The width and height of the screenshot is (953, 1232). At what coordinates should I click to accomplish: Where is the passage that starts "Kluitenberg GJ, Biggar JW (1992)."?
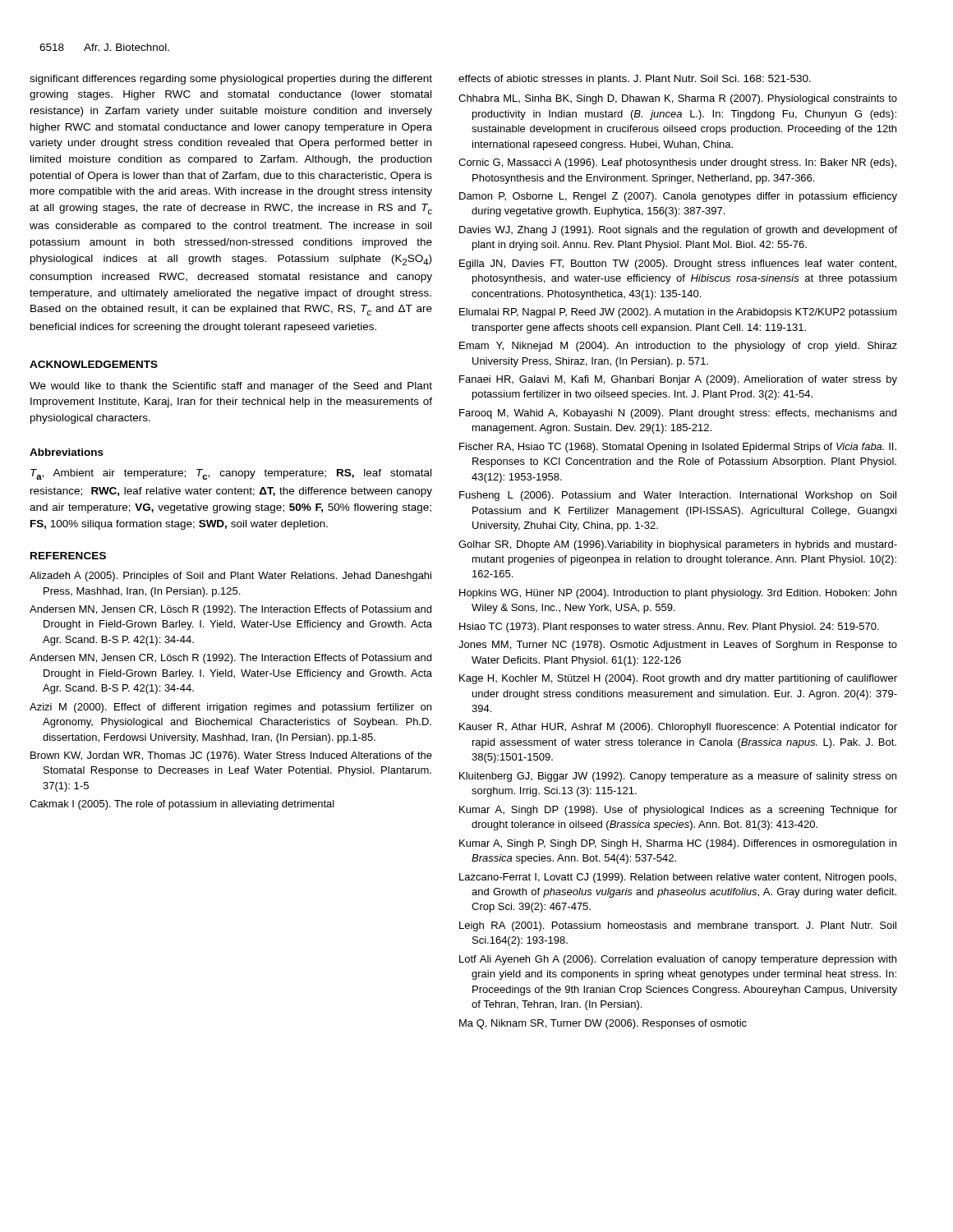coord(678,783)
